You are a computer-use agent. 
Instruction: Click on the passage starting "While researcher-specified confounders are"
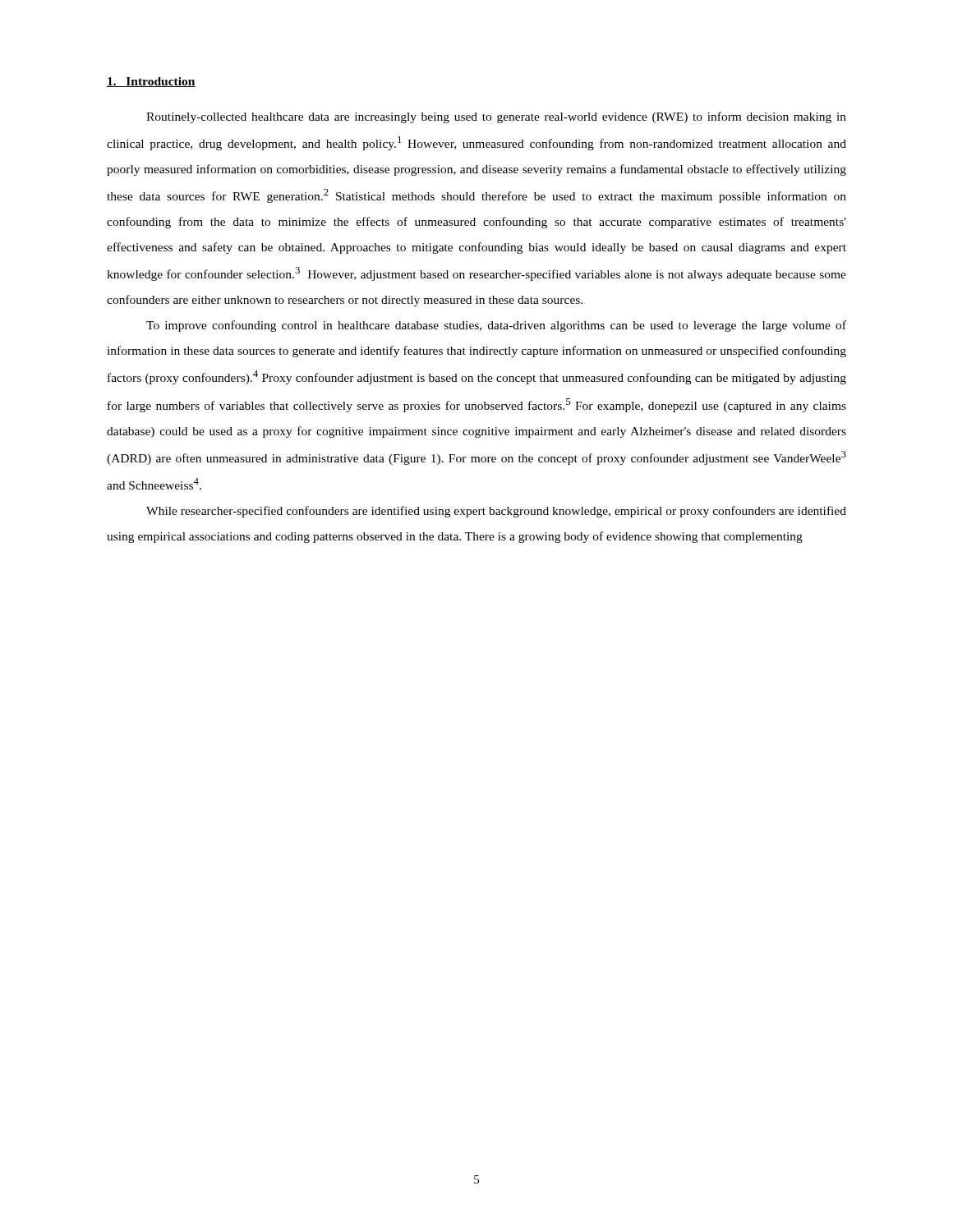pyautogui.click(x=476, y=523)
